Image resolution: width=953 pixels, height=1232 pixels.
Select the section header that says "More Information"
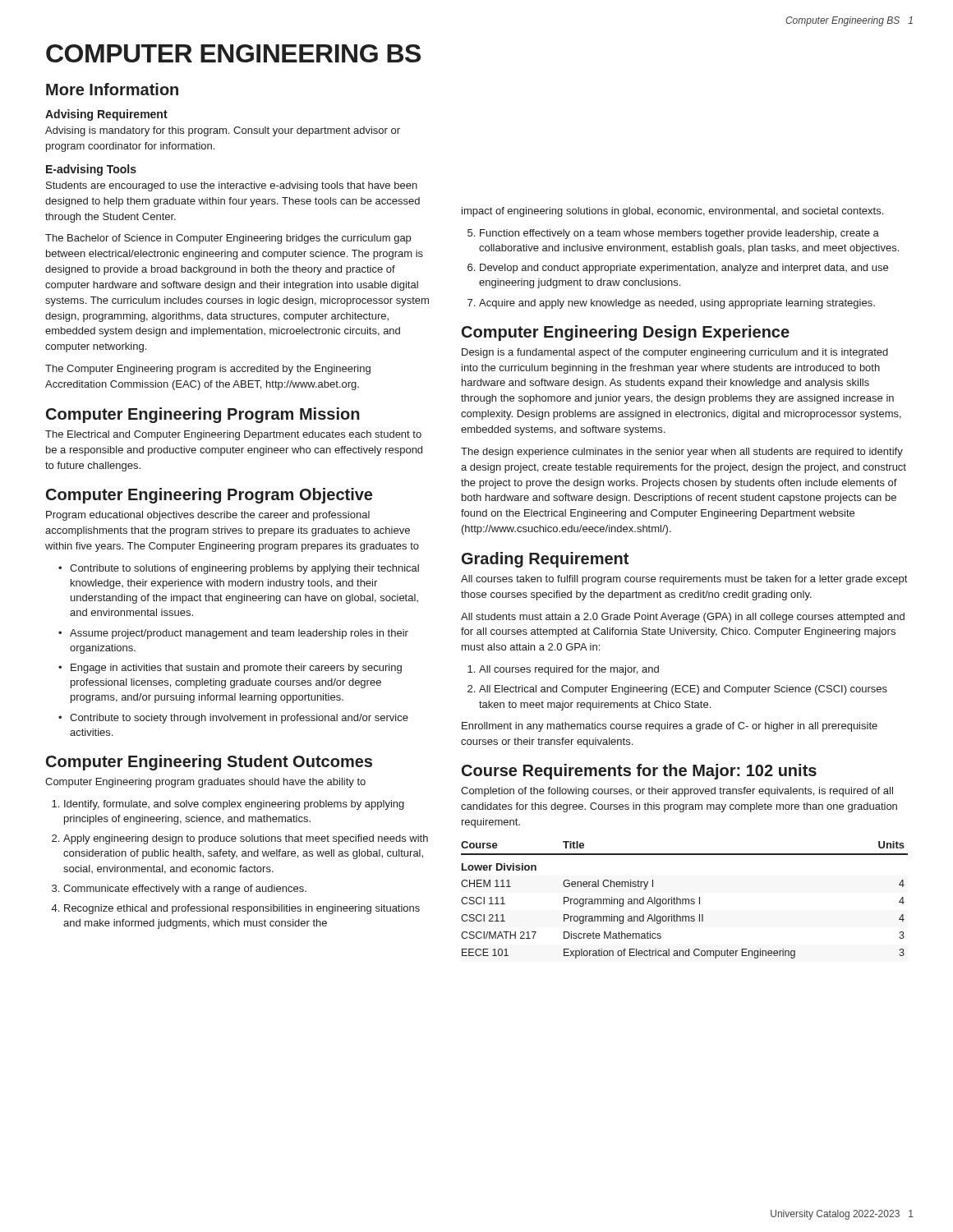click(112, 89)
